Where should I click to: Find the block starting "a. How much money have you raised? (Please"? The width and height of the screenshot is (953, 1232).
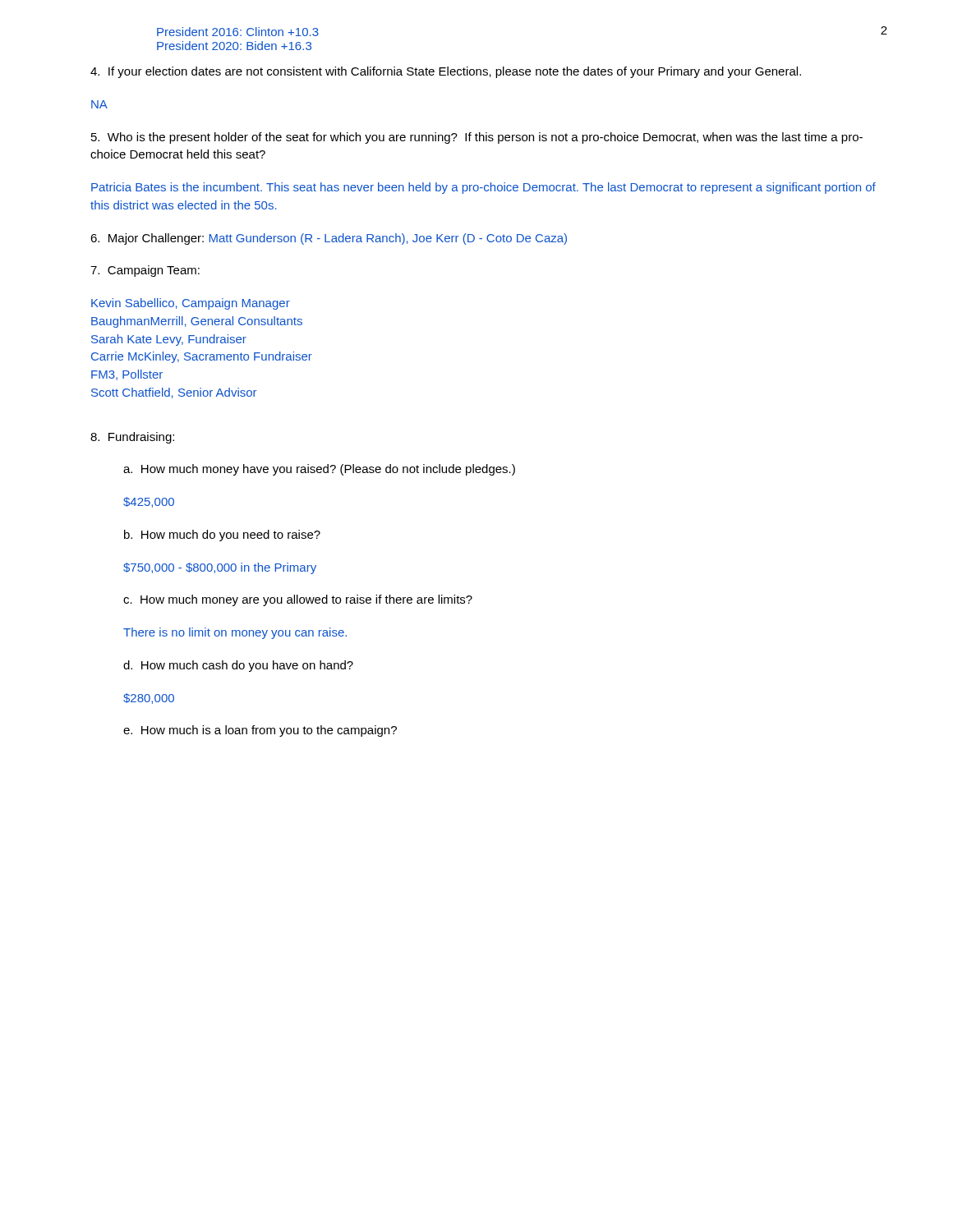[505, 469]
